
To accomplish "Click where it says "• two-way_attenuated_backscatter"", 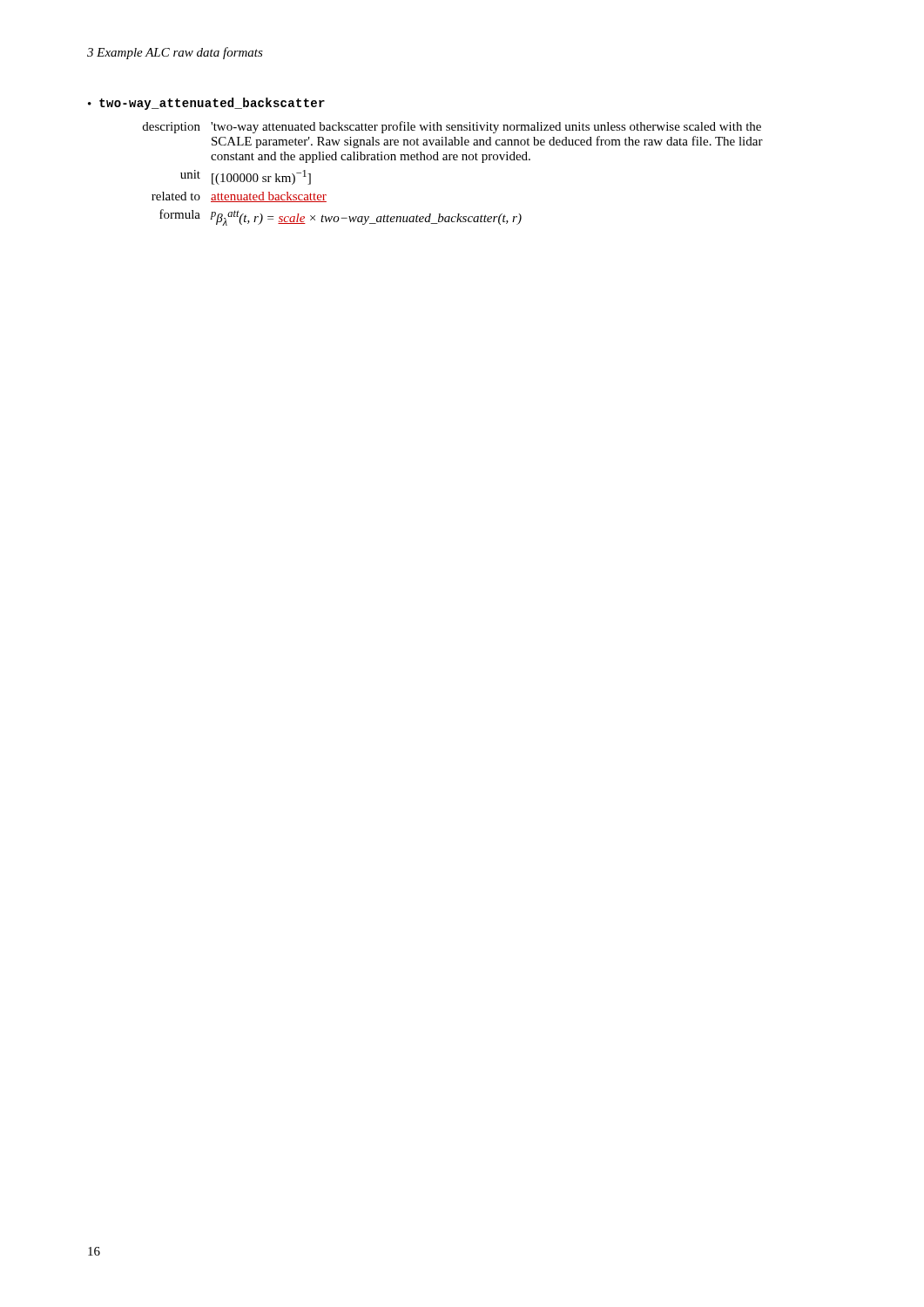I will [206, 104].
